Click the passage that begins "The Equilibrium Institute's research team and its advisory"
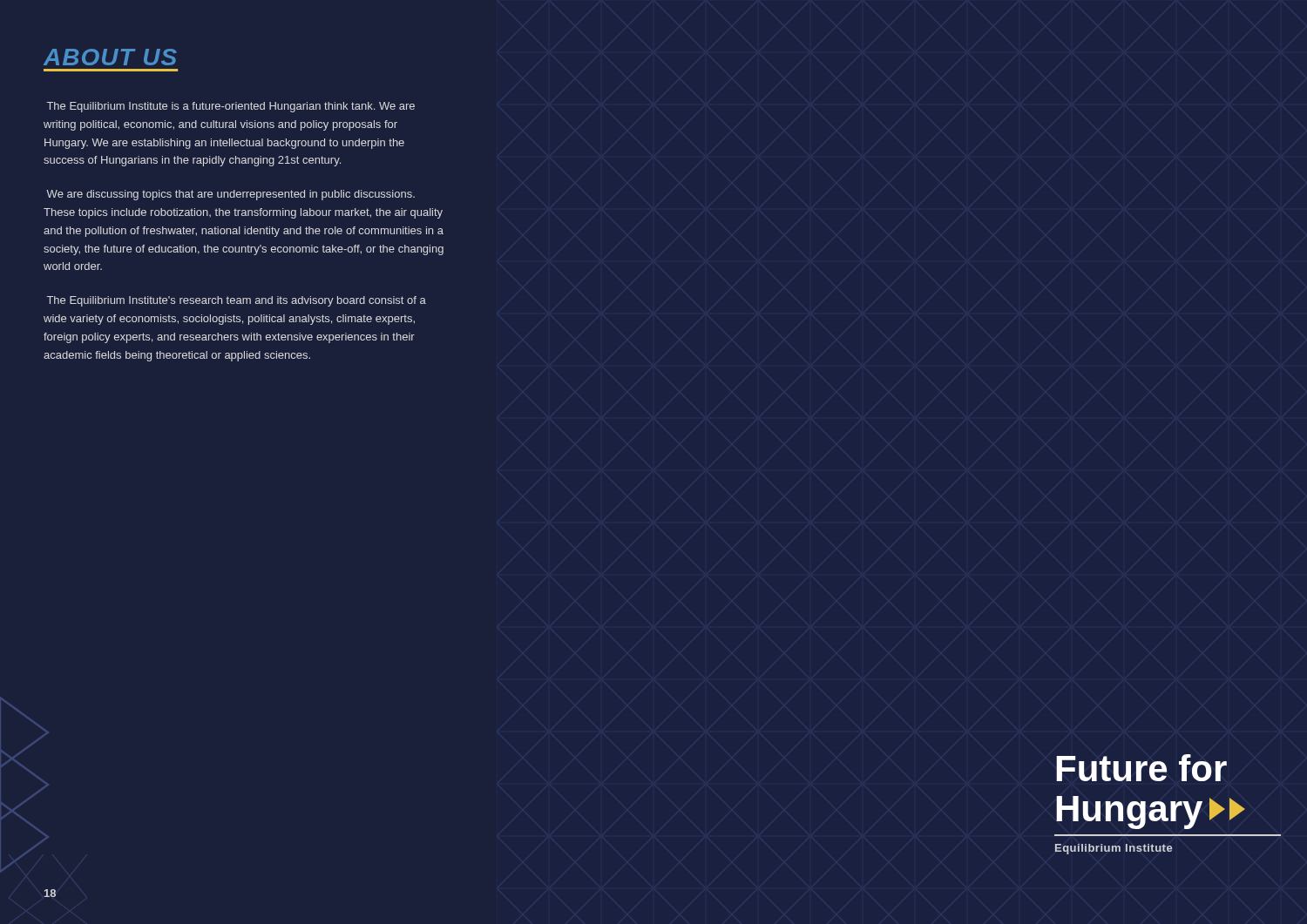 pos(235,327)
